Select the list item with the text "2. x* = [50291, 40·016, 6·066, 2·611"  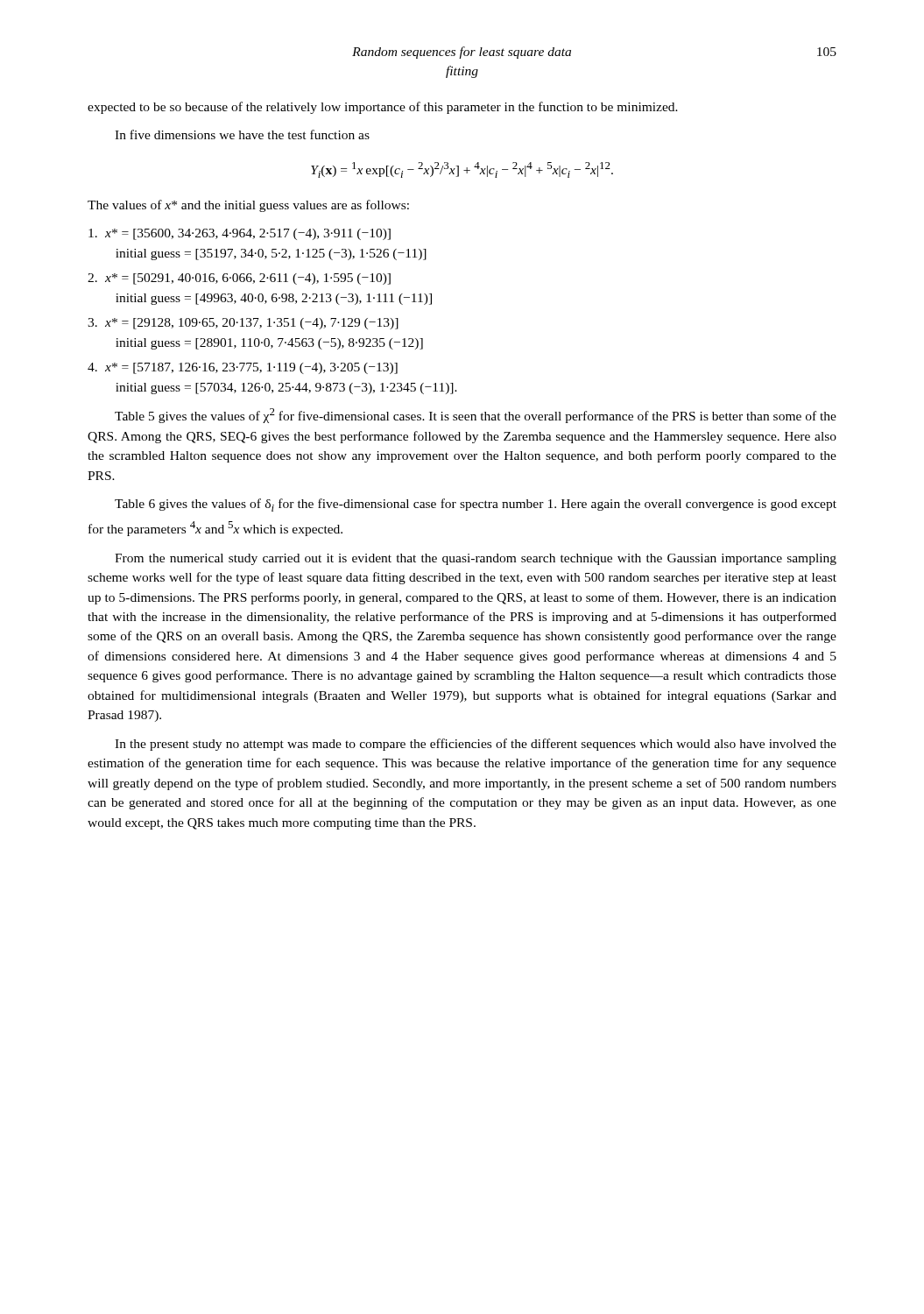(x=239, y=279)
